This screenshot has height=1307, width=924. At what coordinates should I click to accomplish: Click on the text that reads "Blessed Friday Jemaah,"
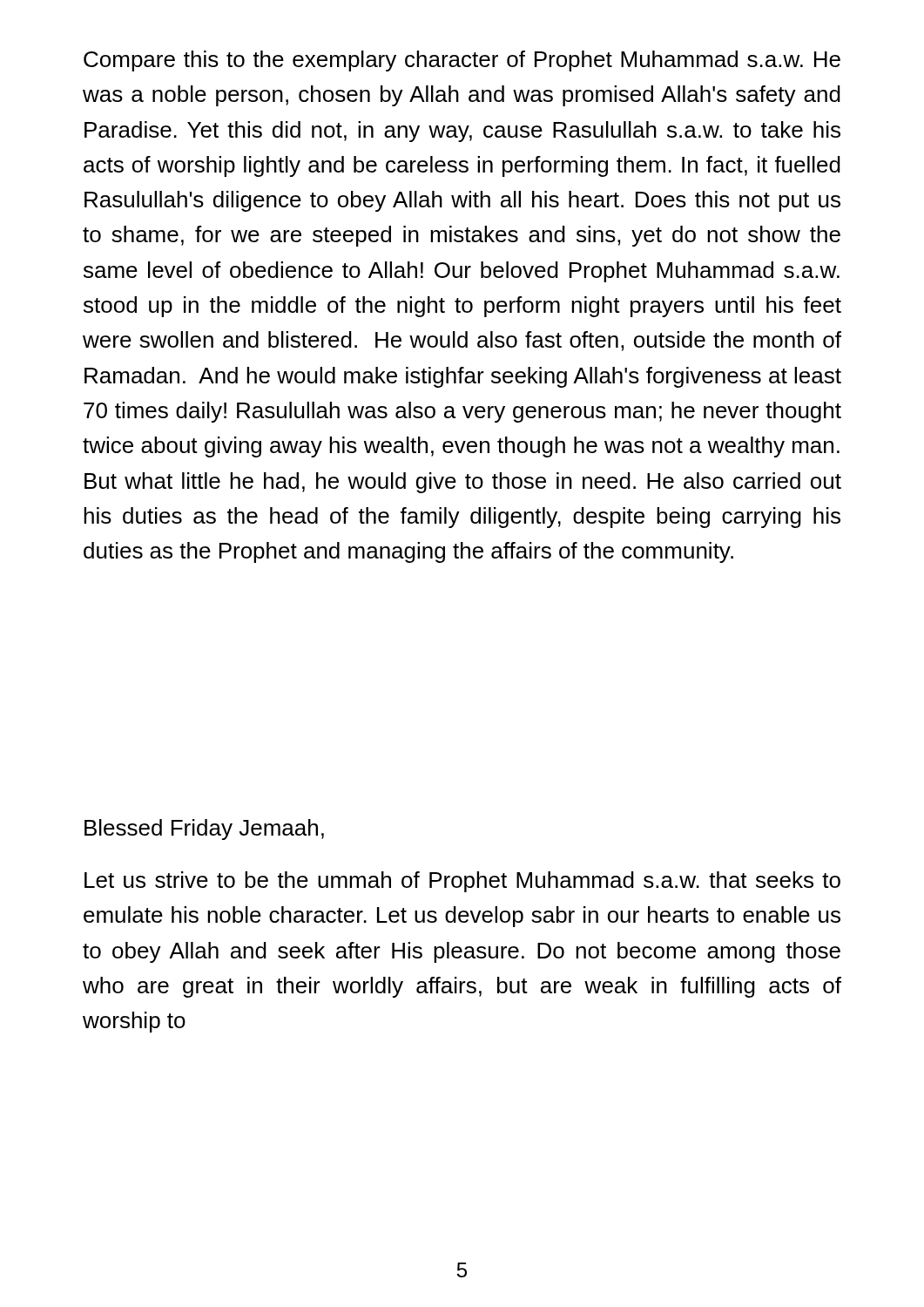coord(204,828)
